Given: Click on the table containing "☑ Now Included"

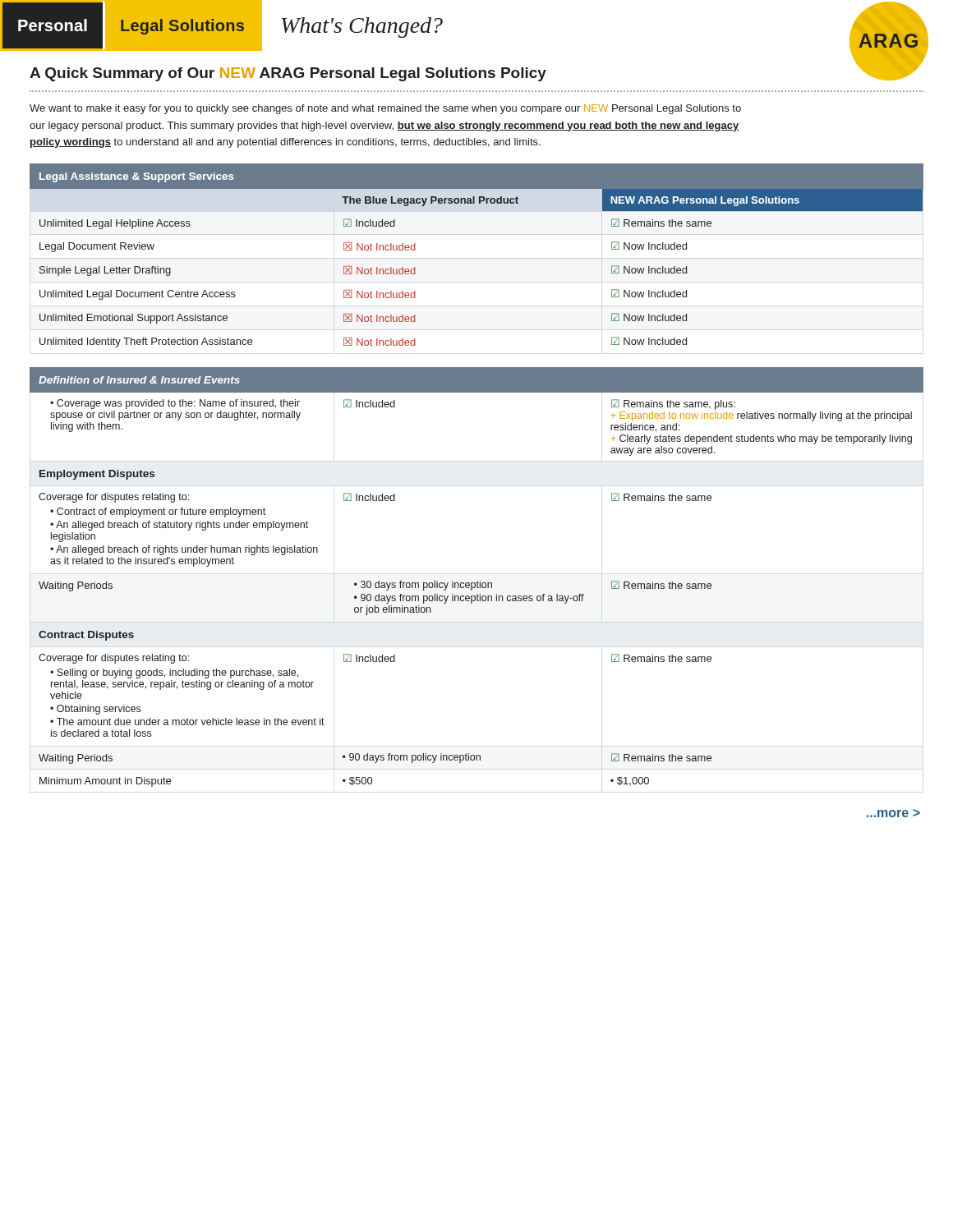Looking at the screenshot, I should pos(476,258).
